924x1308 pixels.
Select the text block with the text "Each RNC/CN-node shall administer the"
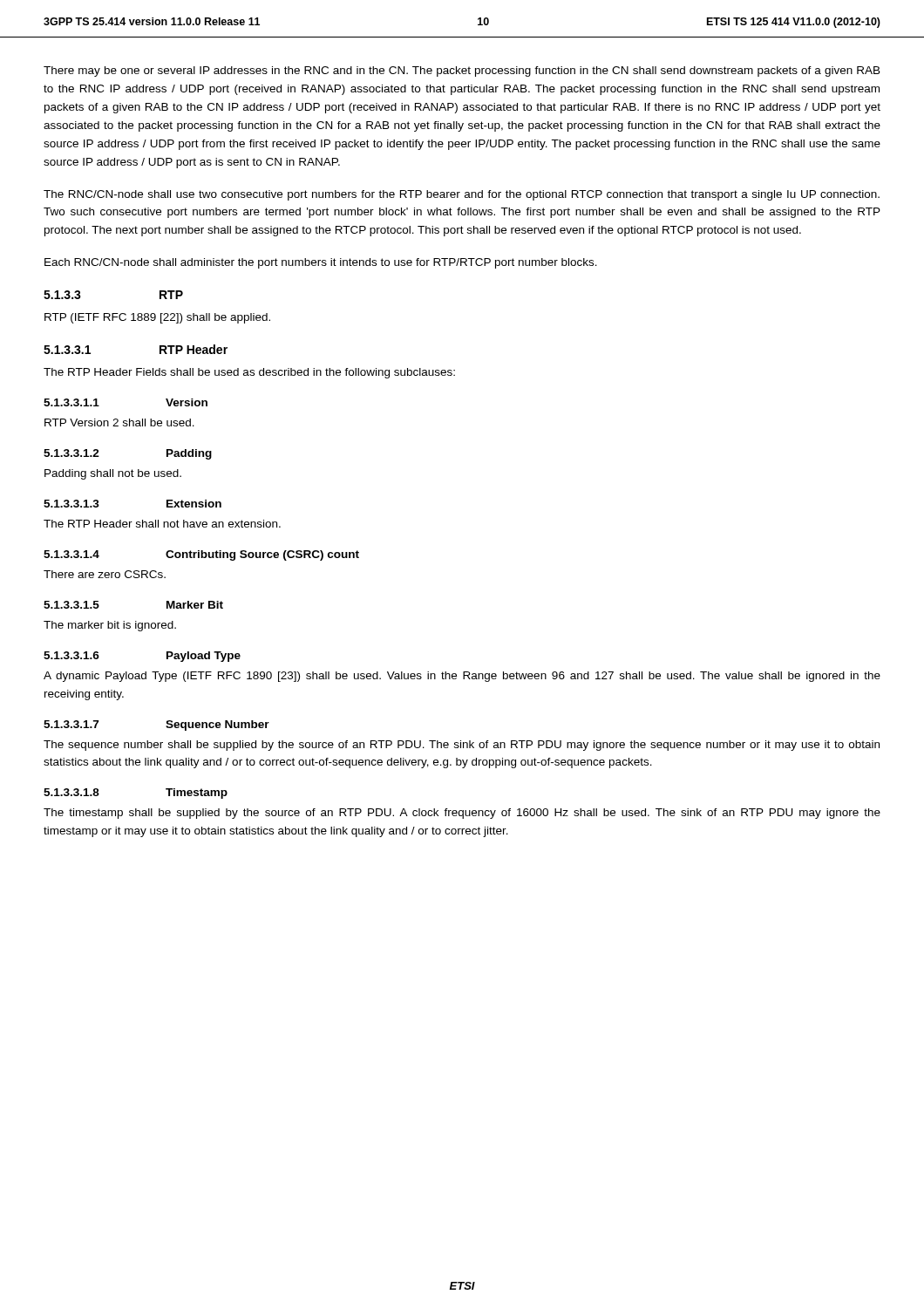321,262
